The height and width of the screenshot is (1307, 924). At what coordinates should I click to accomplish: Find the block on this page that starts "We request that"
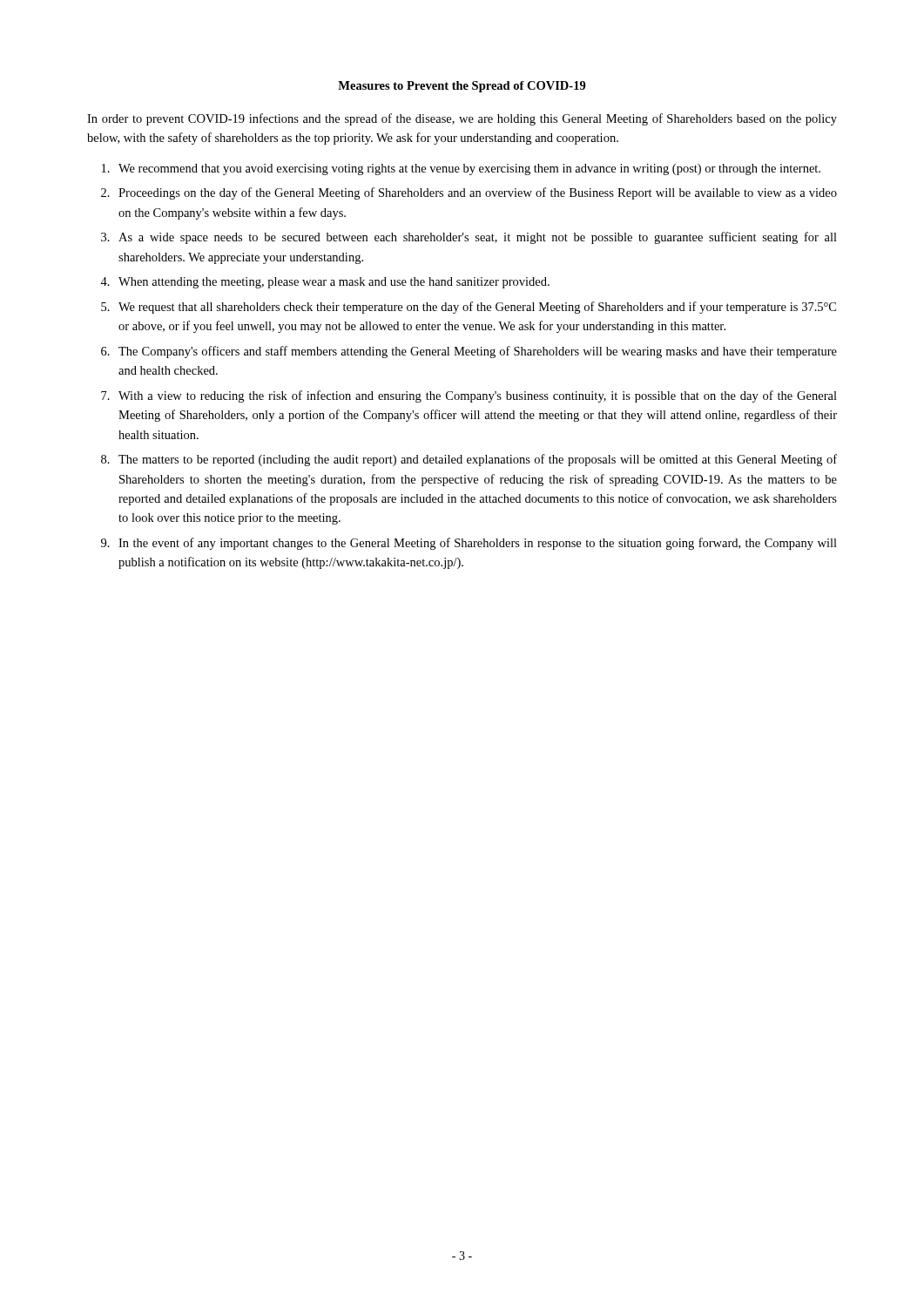(478, 316)
